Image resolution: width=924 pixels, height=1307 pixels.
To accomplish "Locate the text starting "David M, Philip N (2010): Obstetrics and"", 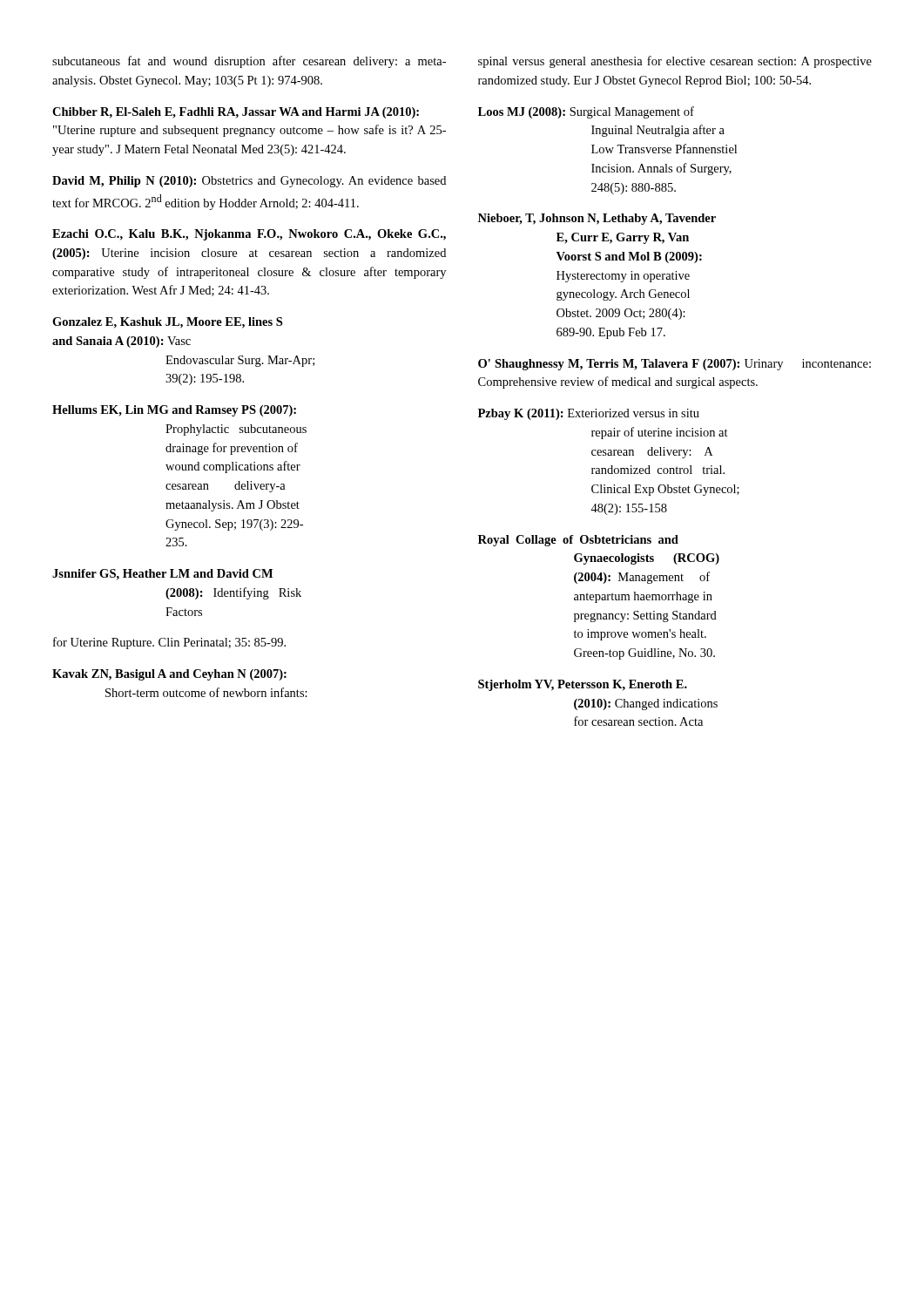I will pyautogui.click(x=249, y=192).
